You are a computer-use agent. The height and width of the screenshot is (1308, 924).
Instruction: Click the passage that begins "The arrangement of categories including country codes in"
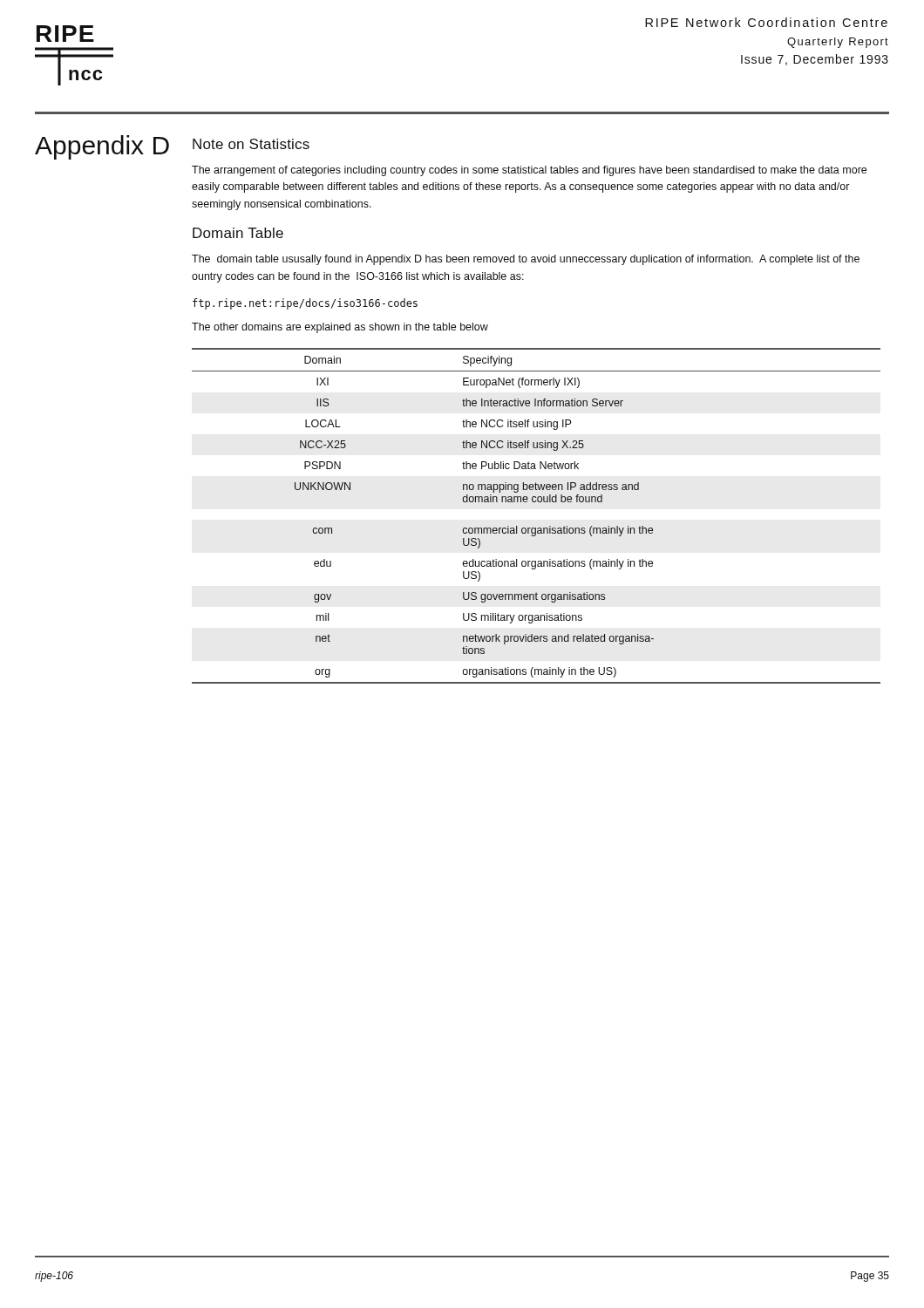529,187
